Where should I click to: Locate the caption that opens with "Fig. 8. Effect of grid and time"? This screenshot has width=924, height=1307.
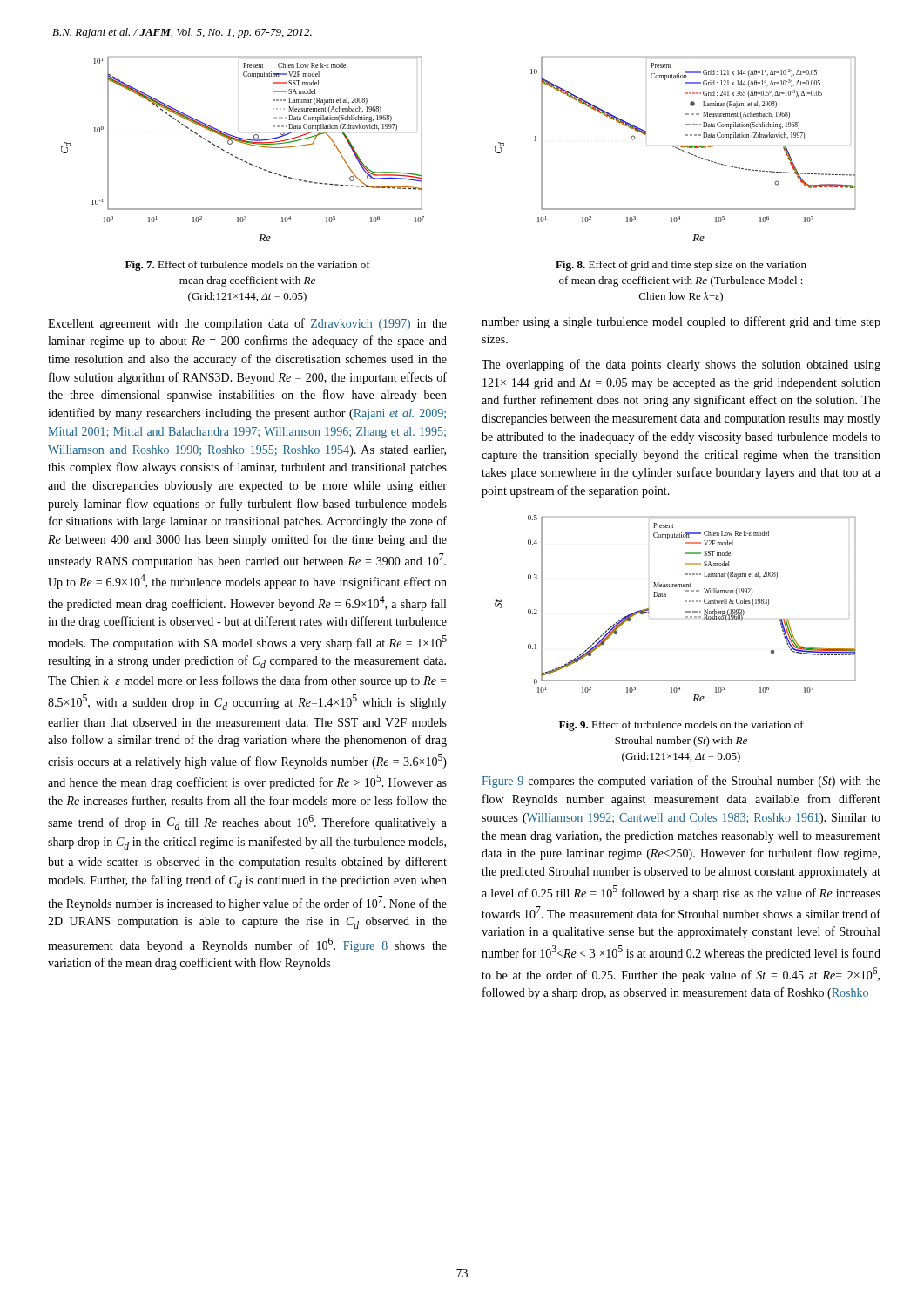pyautogui.click(x=681, y=280)
